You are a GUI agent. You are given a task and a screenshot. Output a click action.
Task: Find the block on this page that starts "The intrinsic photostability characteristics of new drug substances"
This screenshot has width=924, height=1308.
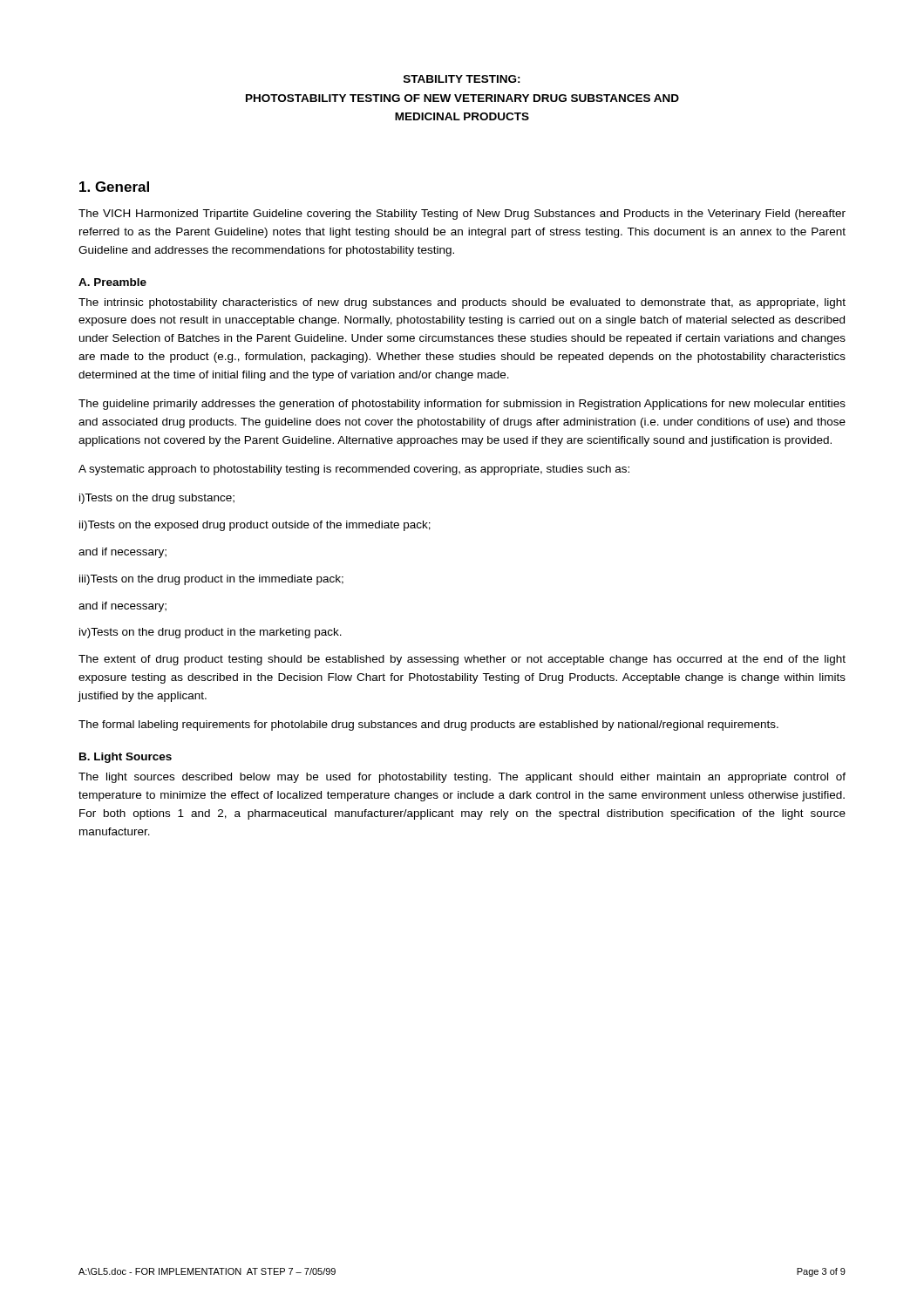462,338
